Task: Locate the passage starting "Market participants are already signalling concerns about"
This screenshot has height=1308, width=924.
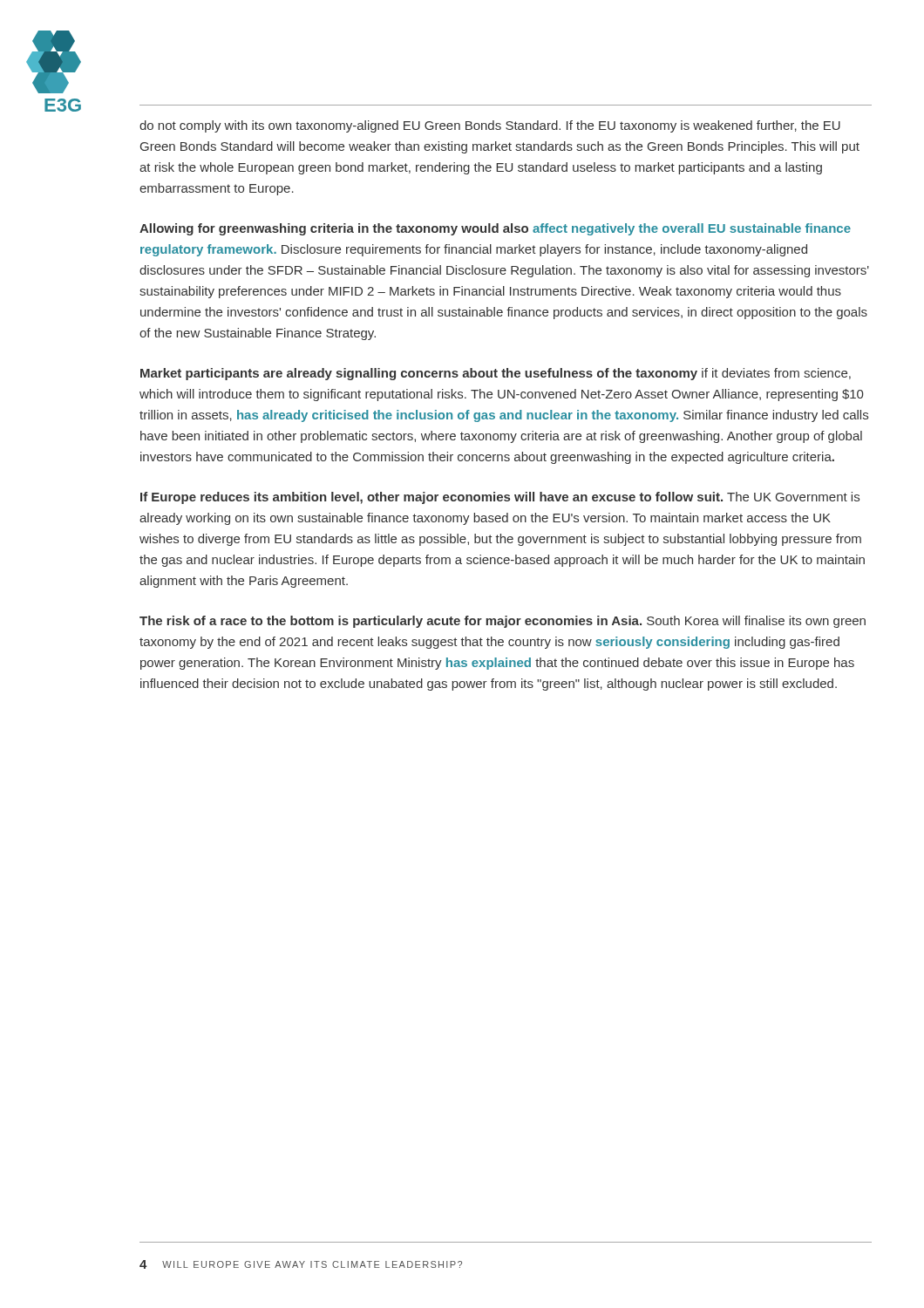Action: pos(506,415)
